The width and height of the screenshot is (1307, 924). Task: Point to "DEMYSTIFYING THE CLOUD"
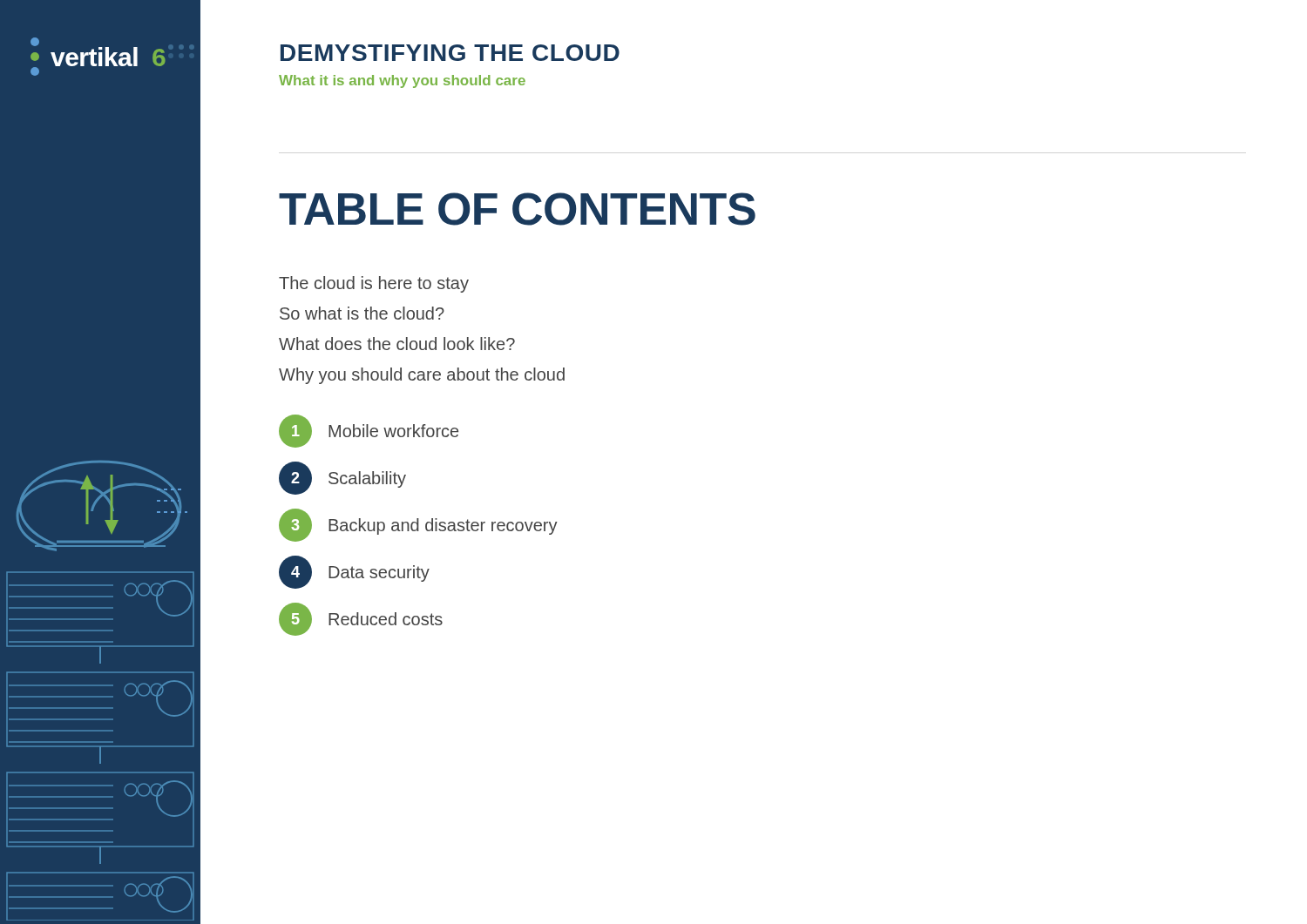(450, 53)
